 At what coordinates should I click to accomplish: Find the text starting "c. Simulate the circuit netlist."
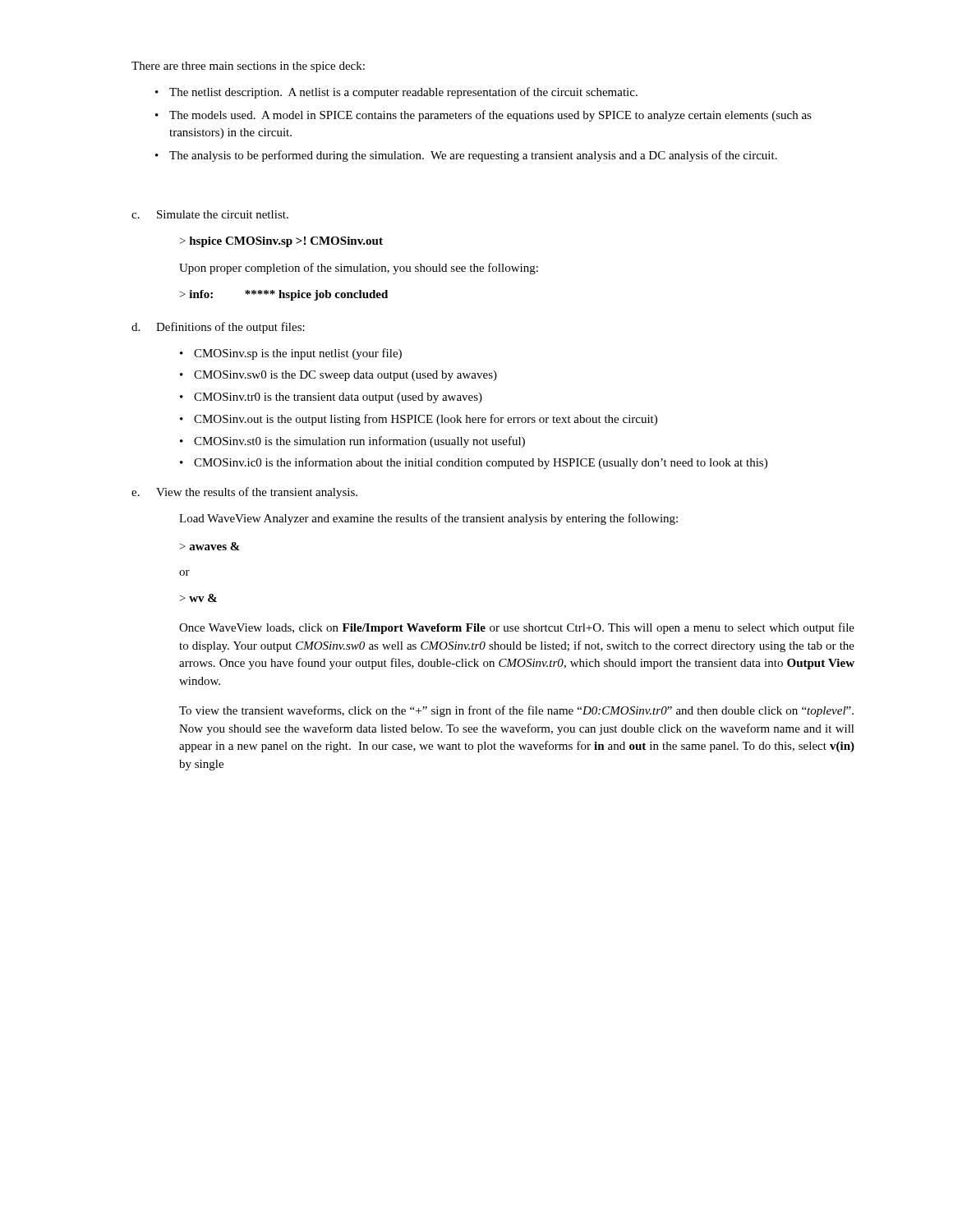tap(210, 215)
